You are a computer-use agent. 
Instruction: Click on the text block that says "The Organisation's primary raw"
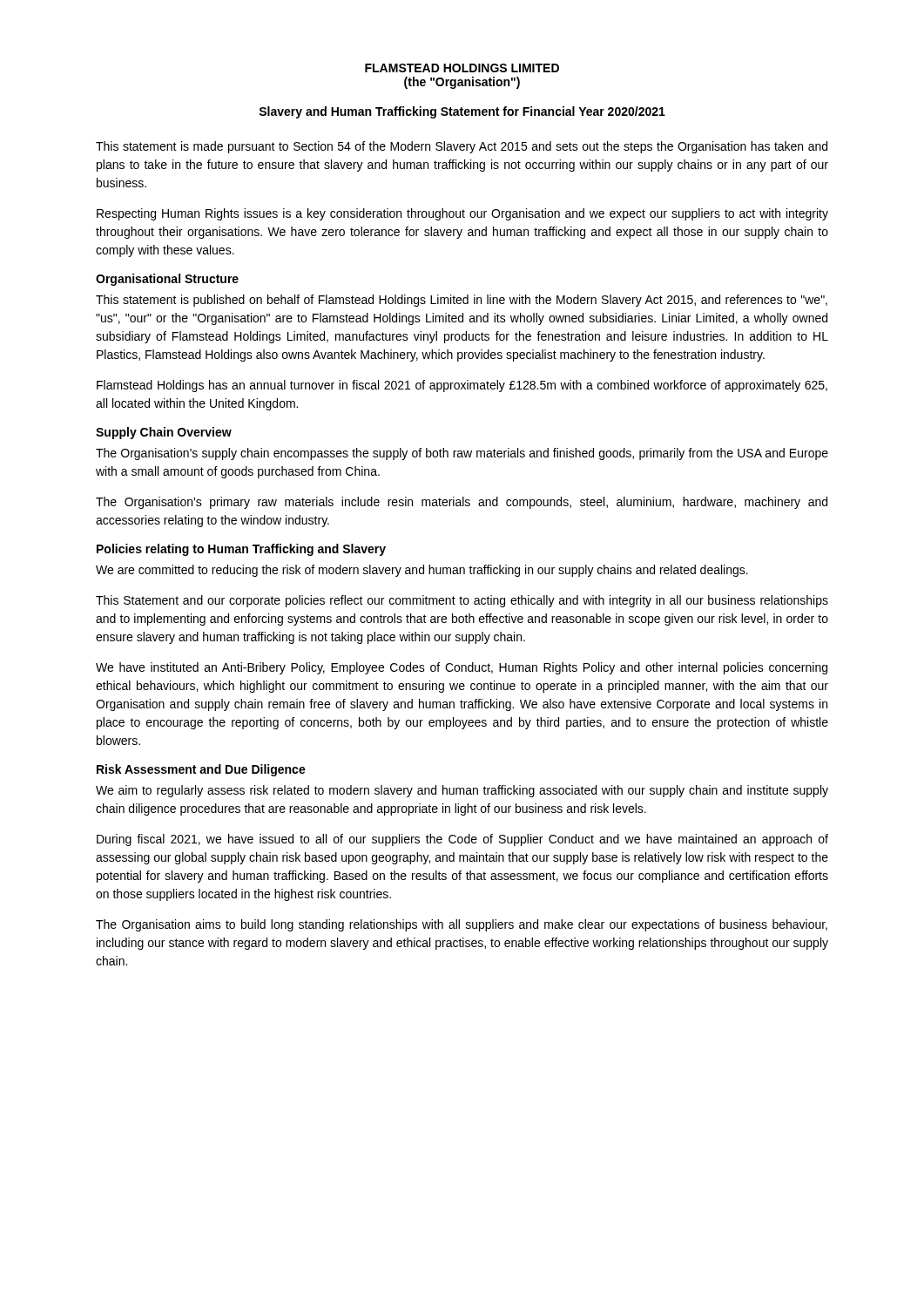coord(462,511)
